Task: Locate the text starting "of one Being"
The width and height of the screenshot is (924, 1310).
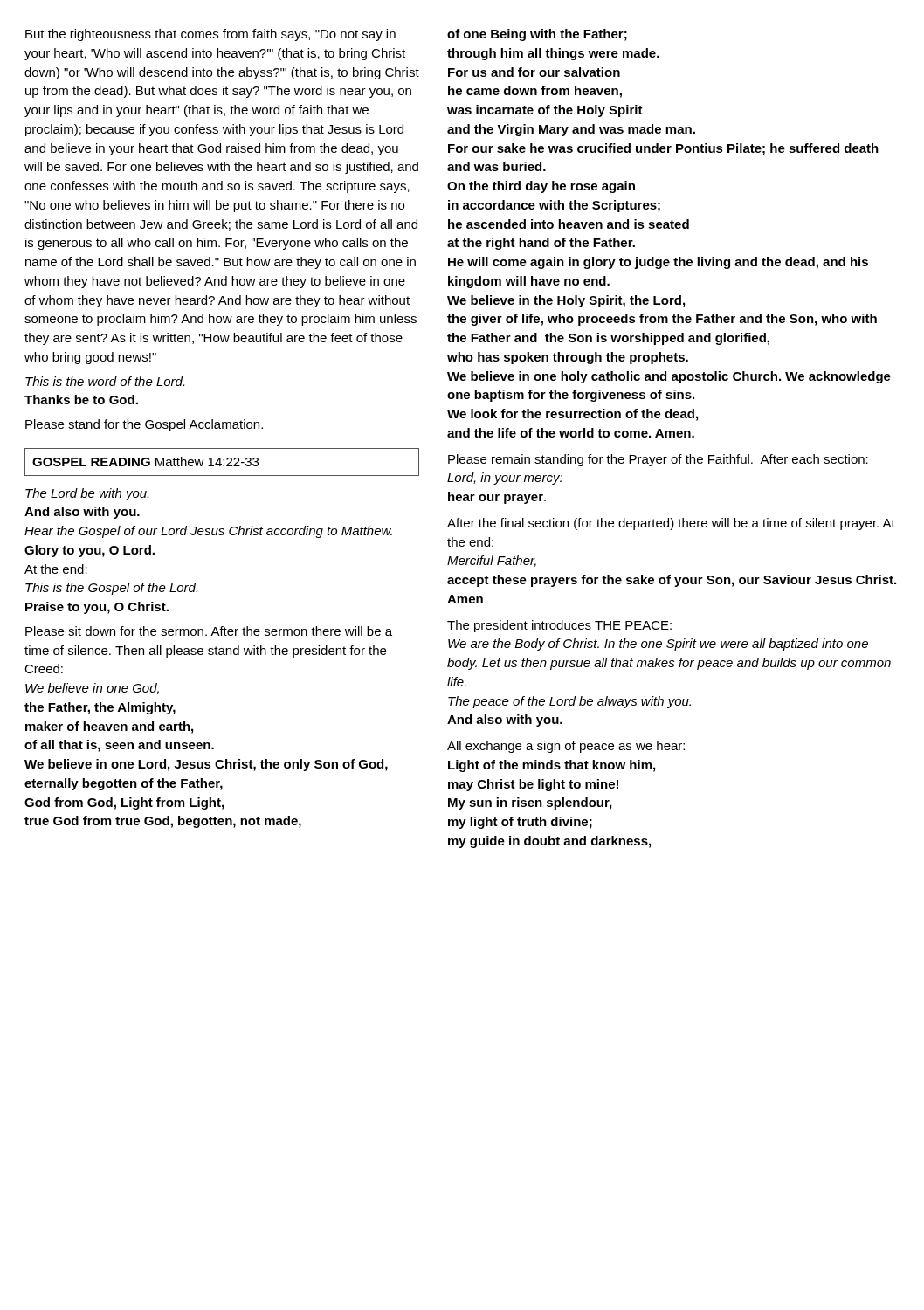Action: (672, 233)
